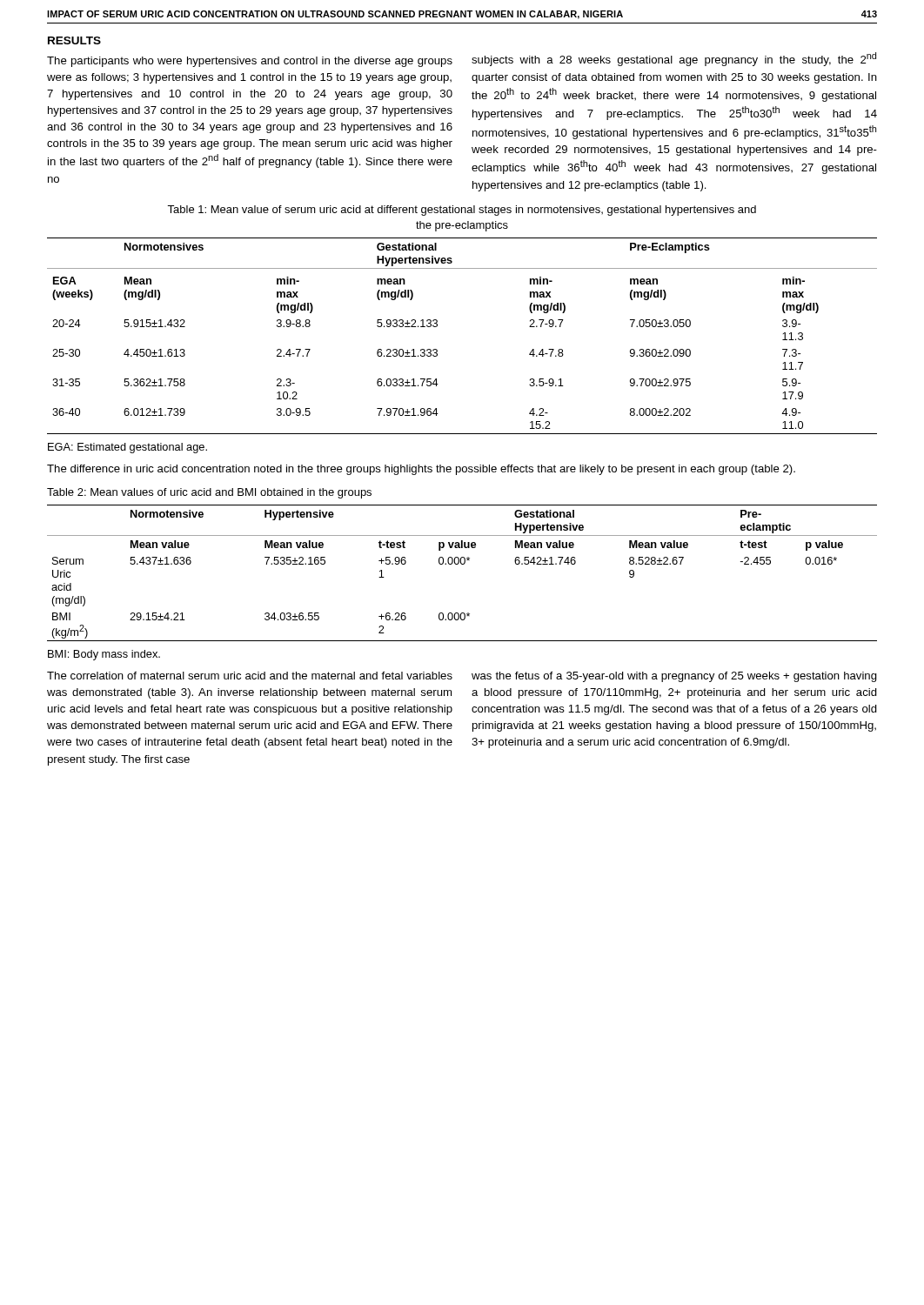Click on the table containing "BMI (kg/m 2 )"
The height and width of the screenshot is (1305, 924).
(462, 573)
